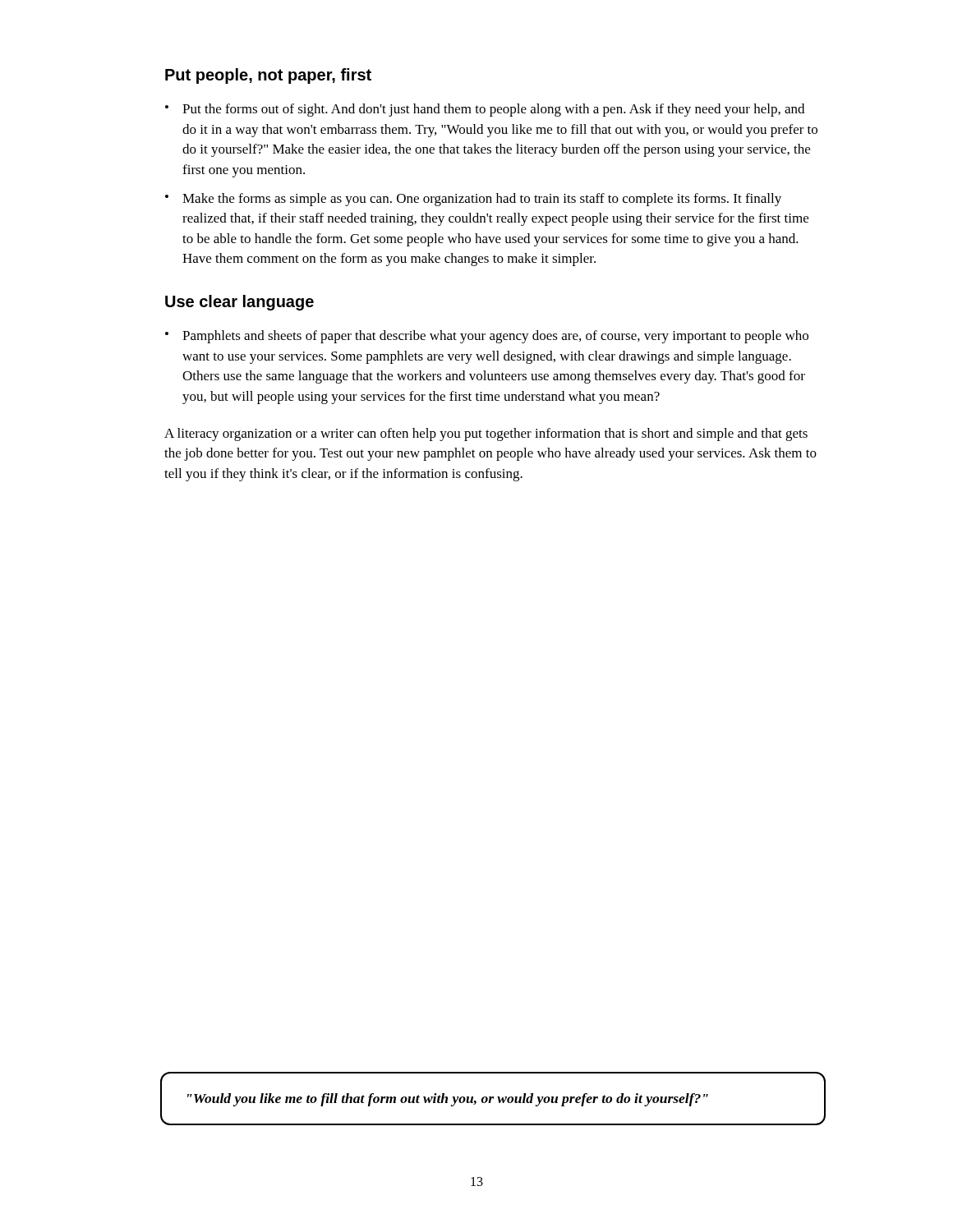Point to the region starting "A literacy organization or a writer can often"
Viewport: 953px width, 1232px height.
(490, 453)
